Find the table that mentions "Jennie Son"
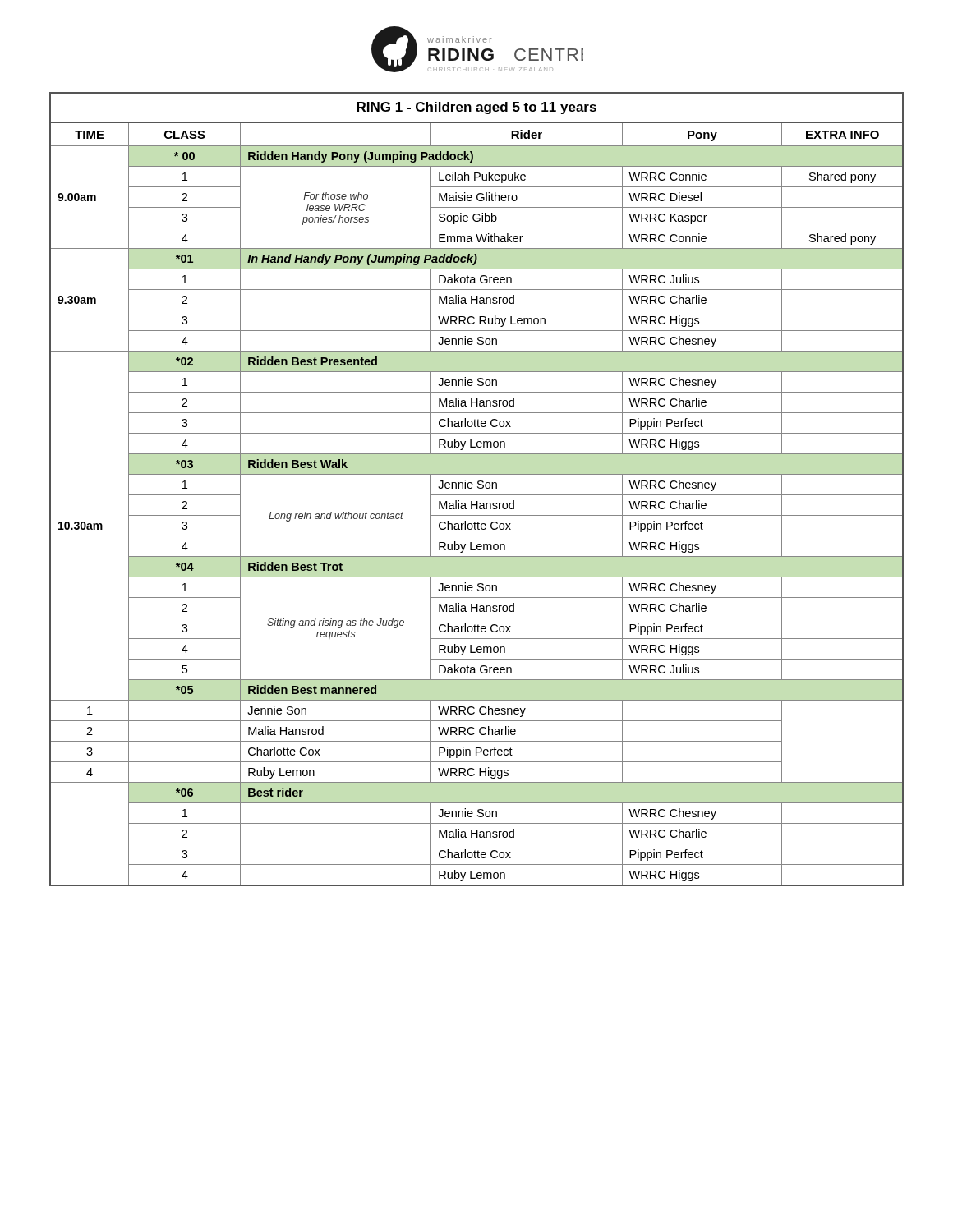953x1232 pixels. [476, 489]
